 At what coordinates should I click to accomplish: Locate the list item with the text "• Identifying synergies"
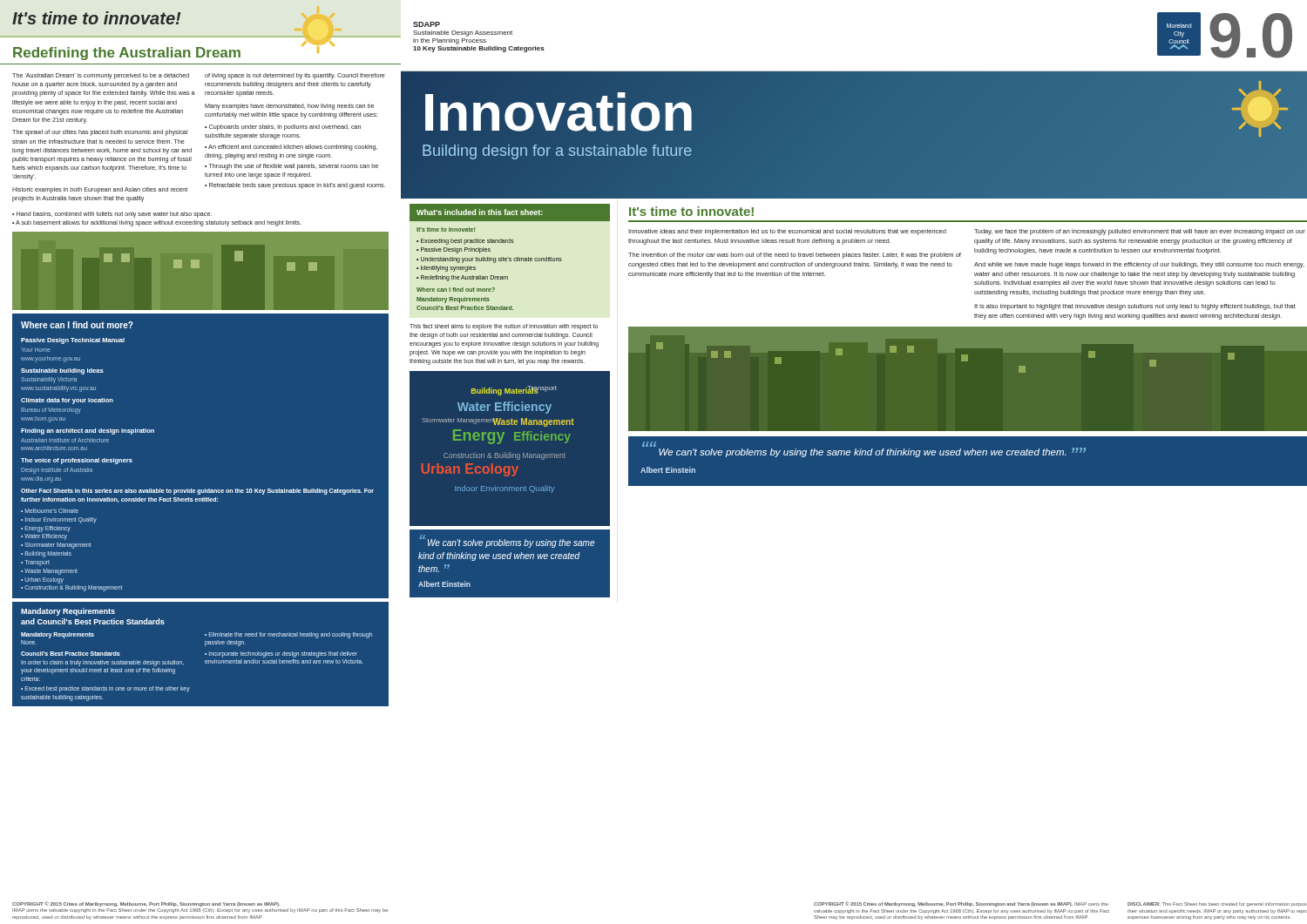pyautogui.click(x=446, y=268)
